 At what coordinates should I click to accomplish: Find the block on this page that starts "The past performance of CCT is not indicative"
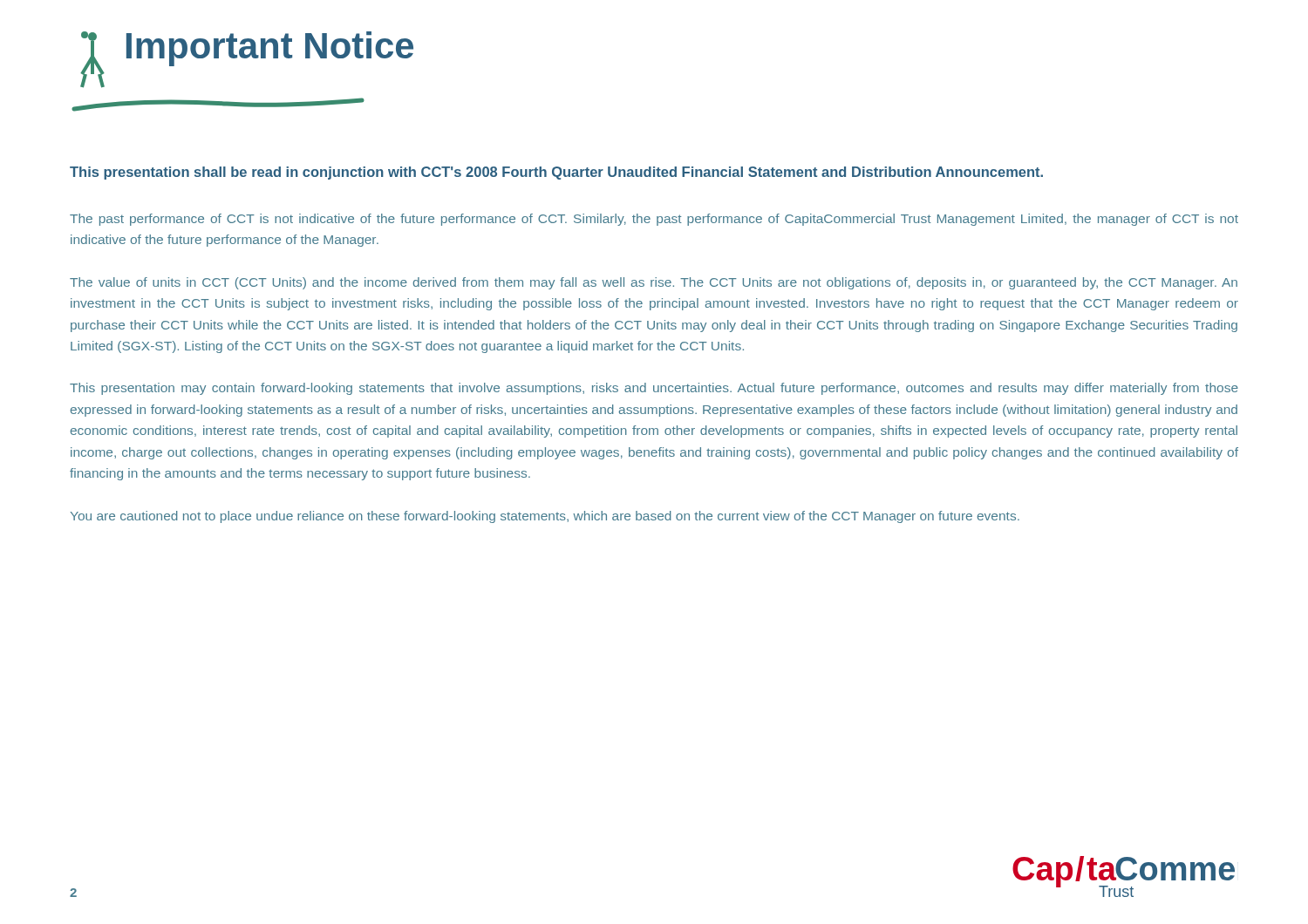654,229
